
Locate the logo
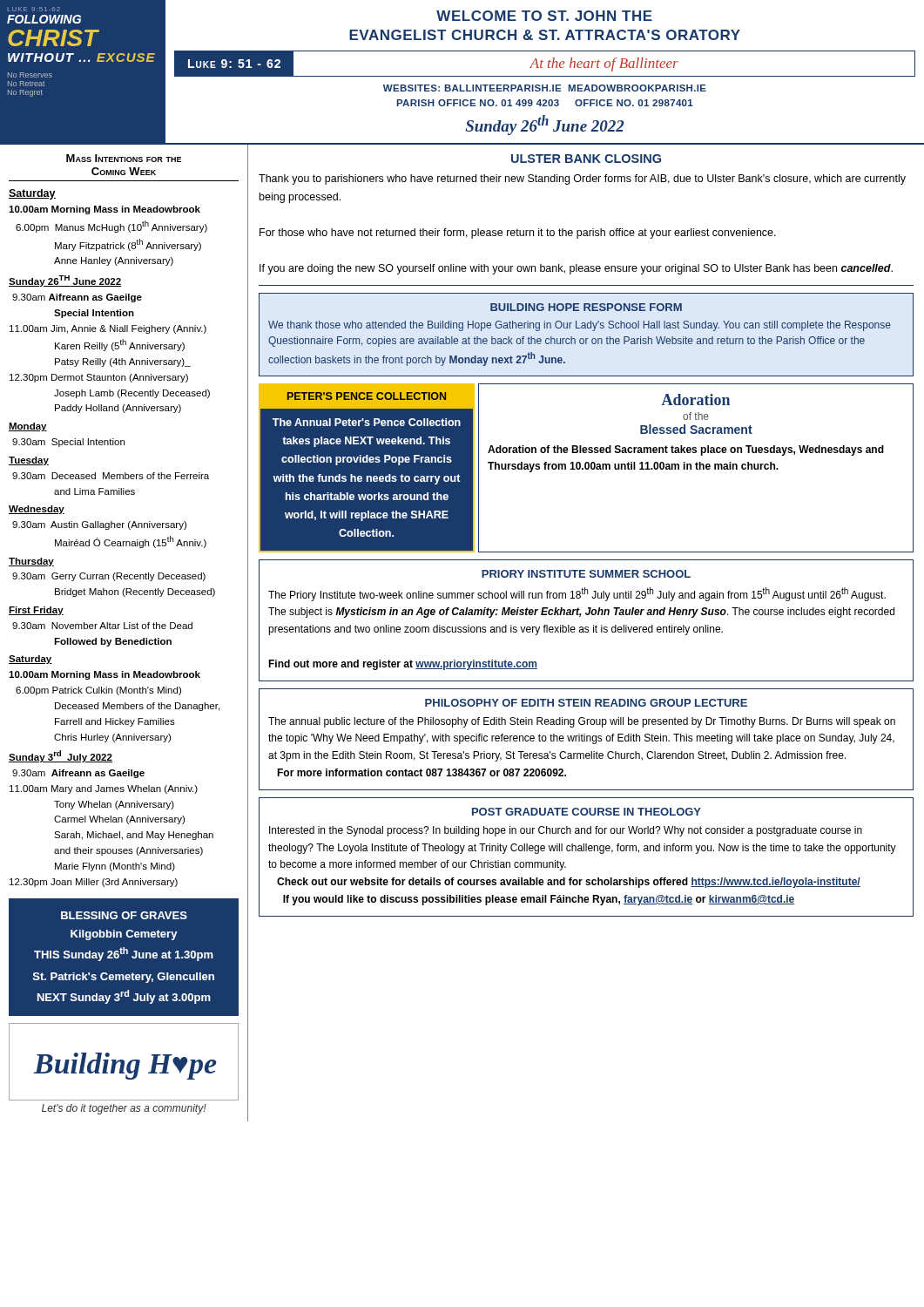83,71
